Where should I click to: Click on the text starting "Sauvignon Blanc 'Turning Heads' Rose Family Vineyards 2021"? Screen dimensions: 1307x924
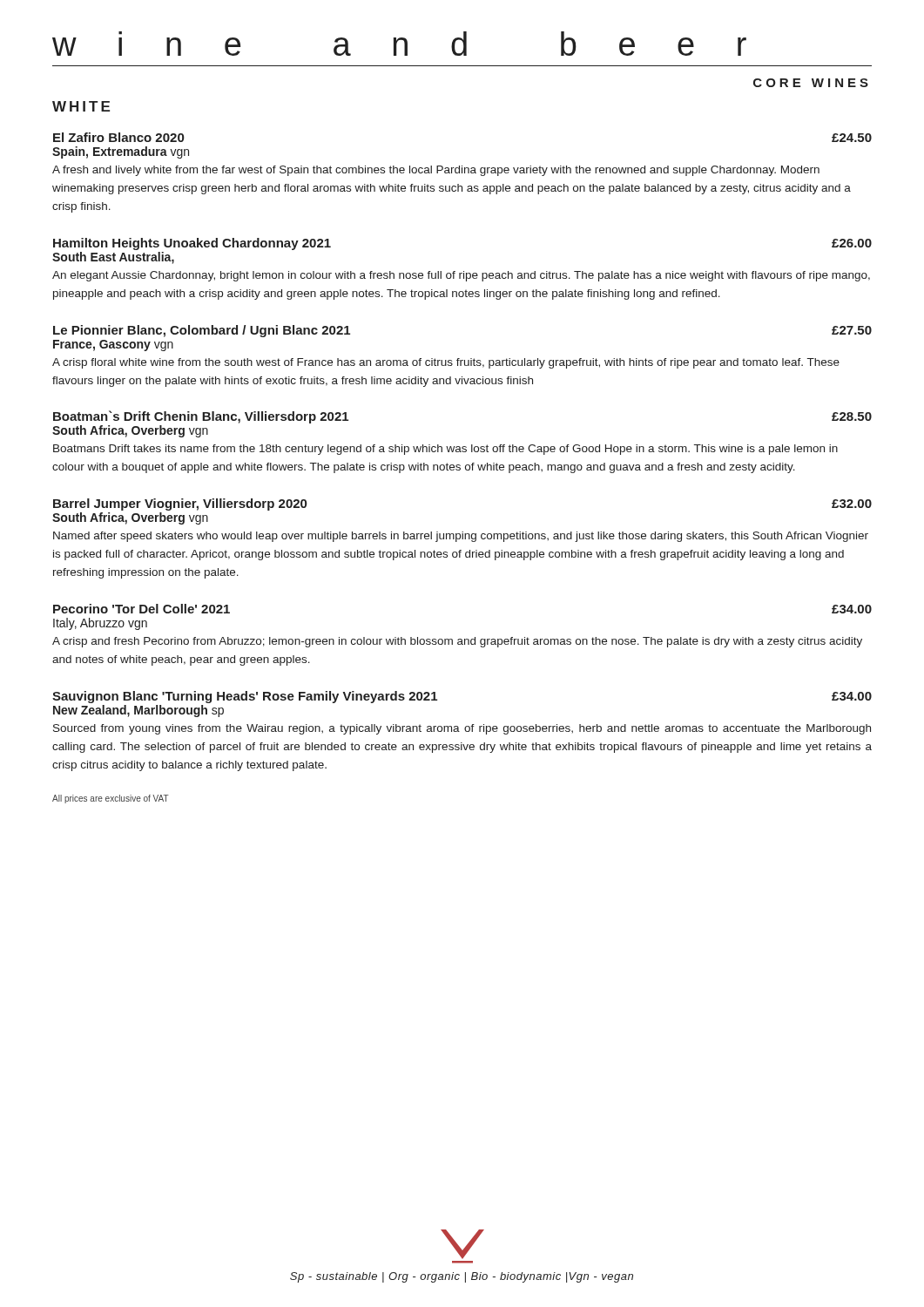pyautogui.click(x=462, y=731)
